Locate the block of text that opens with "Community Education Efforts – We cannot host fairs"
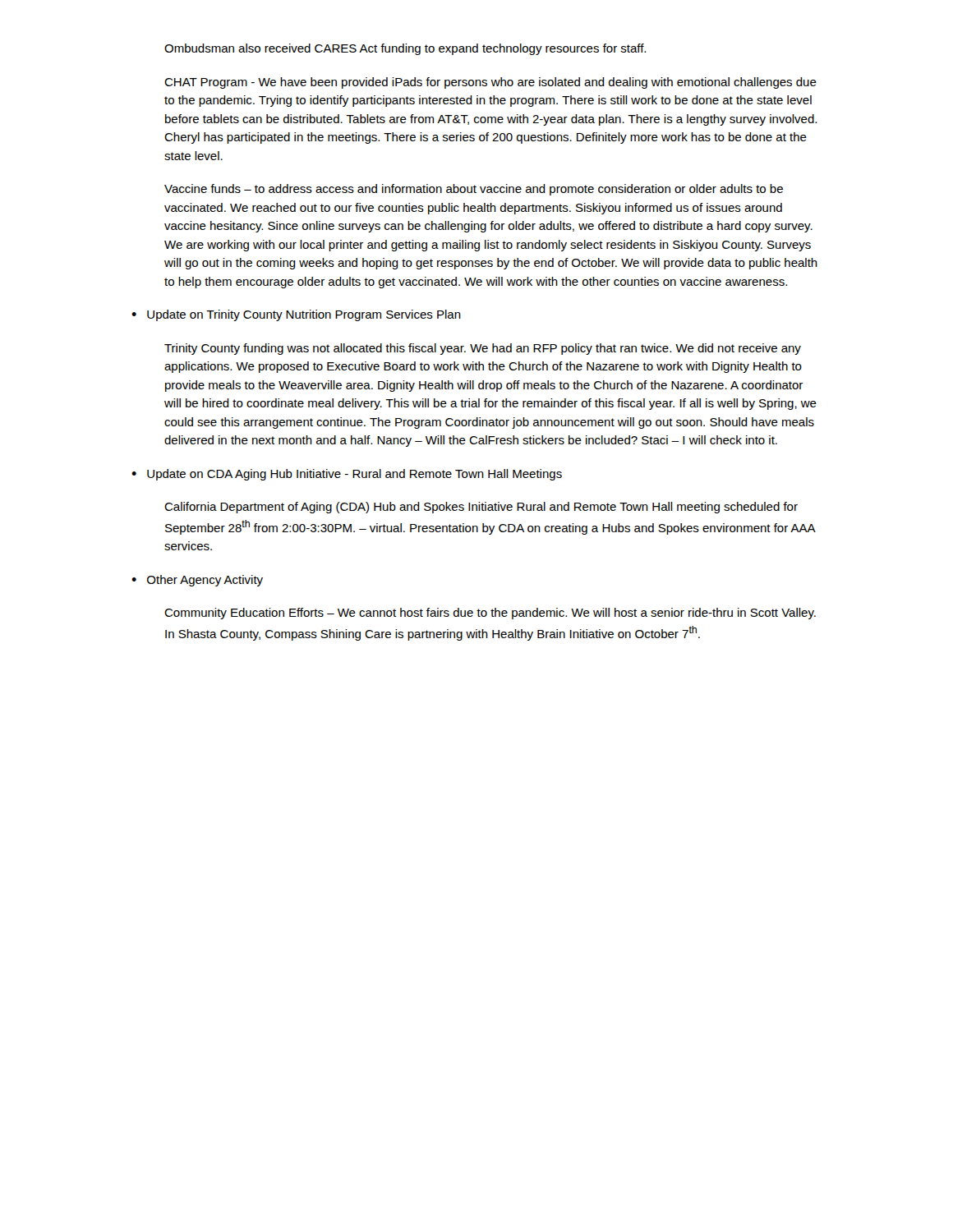Image resolution: width=953 pixels, height=1232 pixels. click(490, 623)
